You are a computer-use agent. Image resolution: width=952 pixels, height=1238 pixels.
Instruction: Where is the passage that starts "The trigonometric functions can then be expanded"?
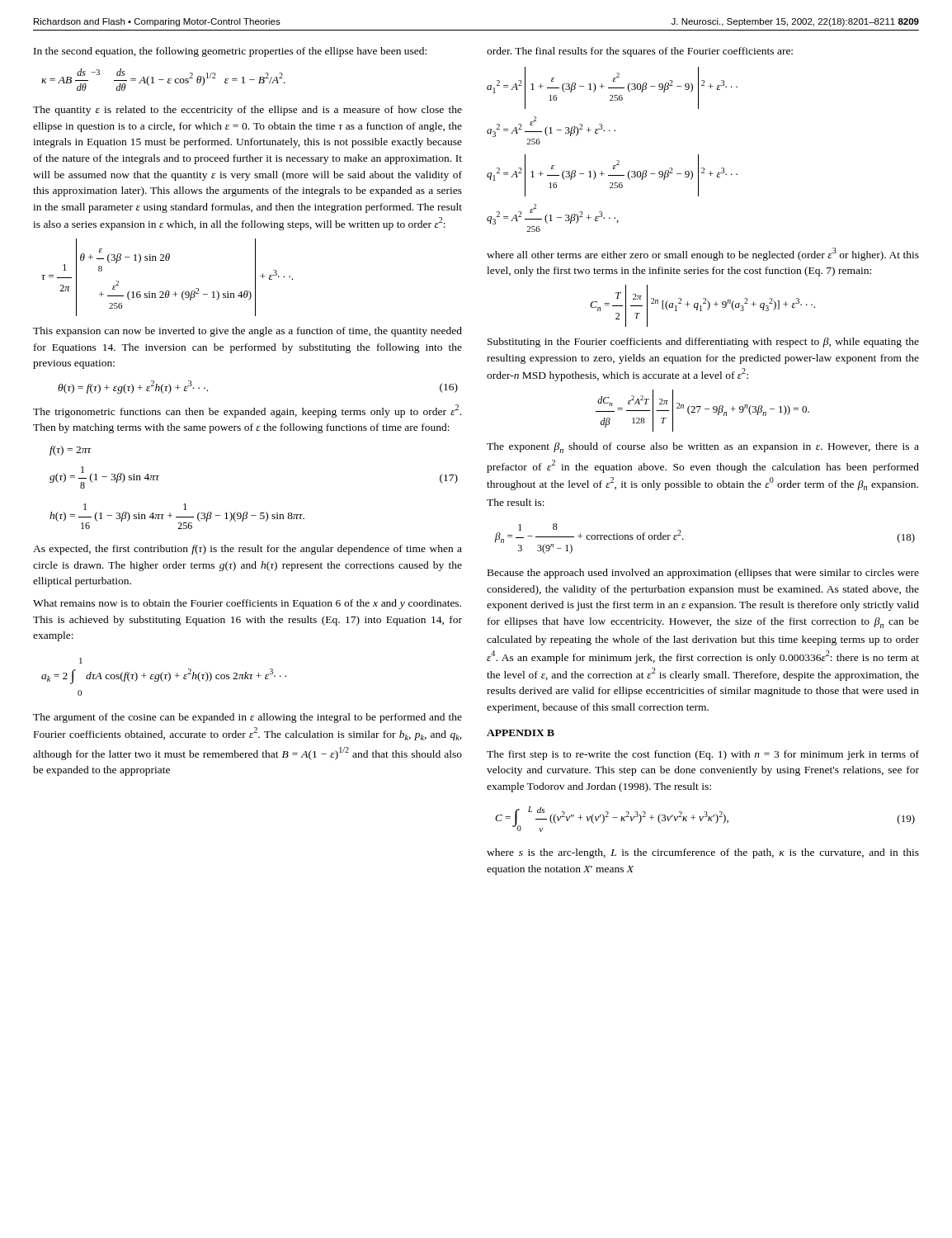click(248, 418)
